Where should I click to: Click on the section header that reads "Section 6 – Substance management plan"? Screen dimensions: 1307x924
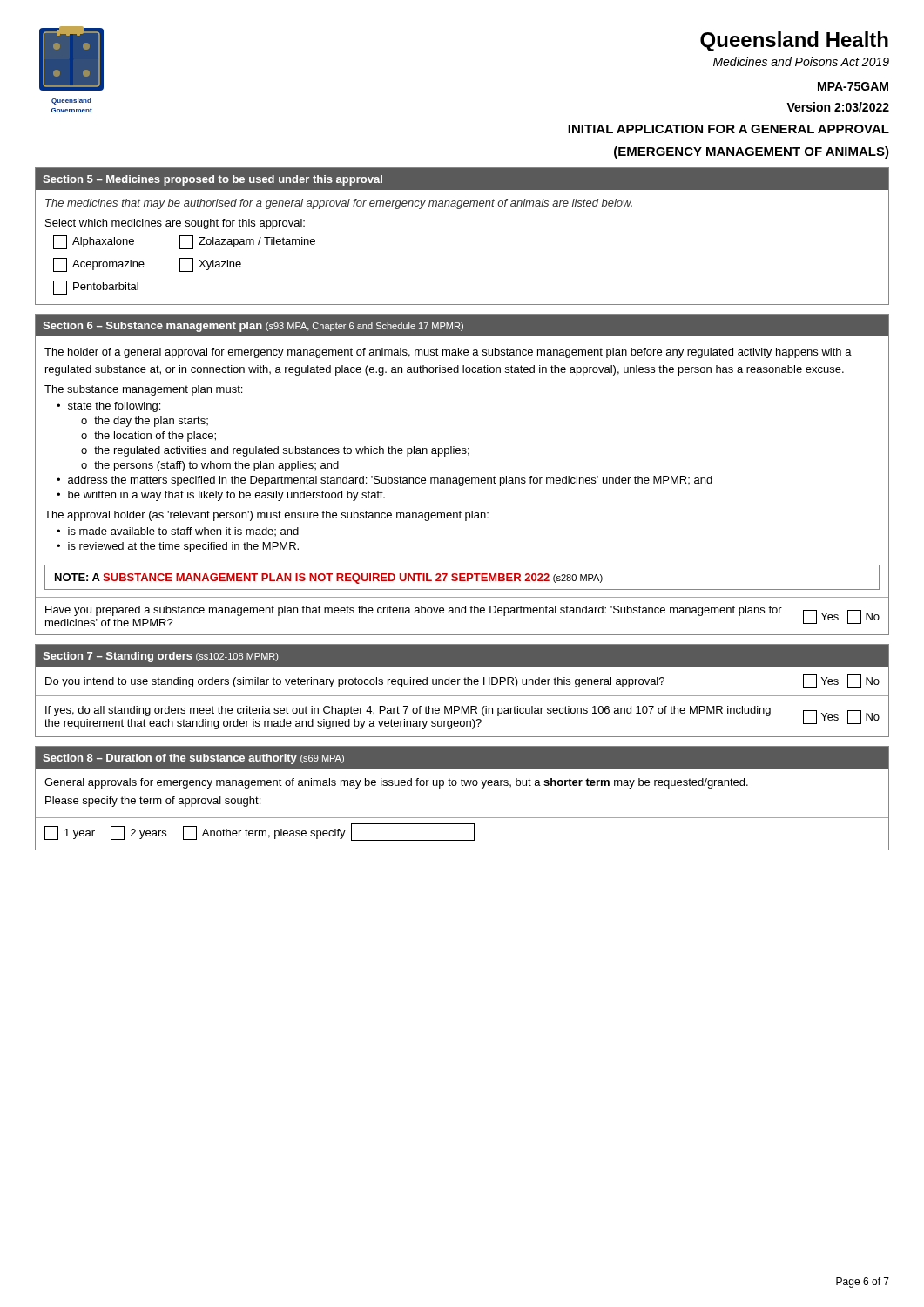click(253, 326)
